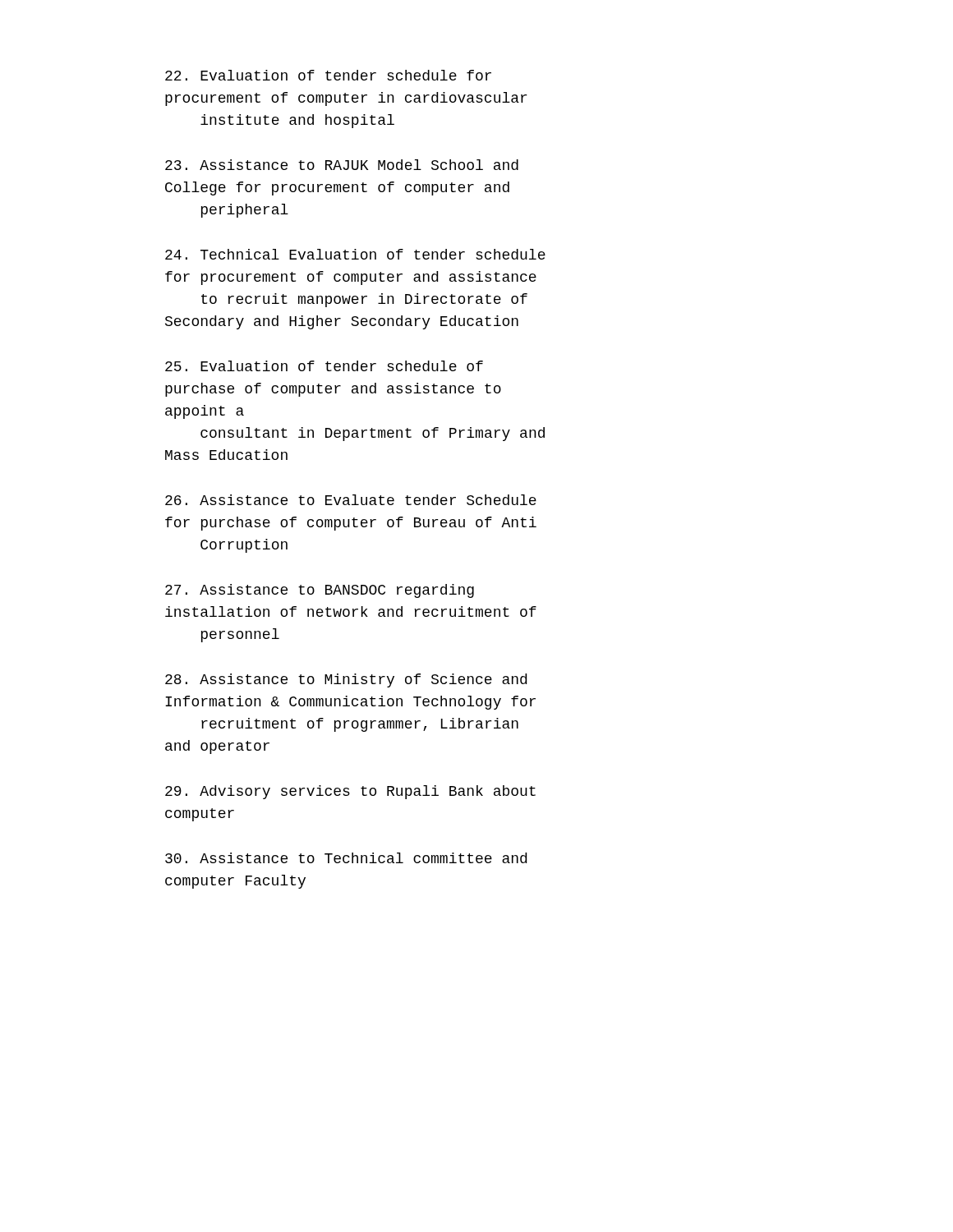Locate the passage starting "22. Evaluation of tender"
The height and width of the screenshot is (1232, 953).
[x=346, y=99]
